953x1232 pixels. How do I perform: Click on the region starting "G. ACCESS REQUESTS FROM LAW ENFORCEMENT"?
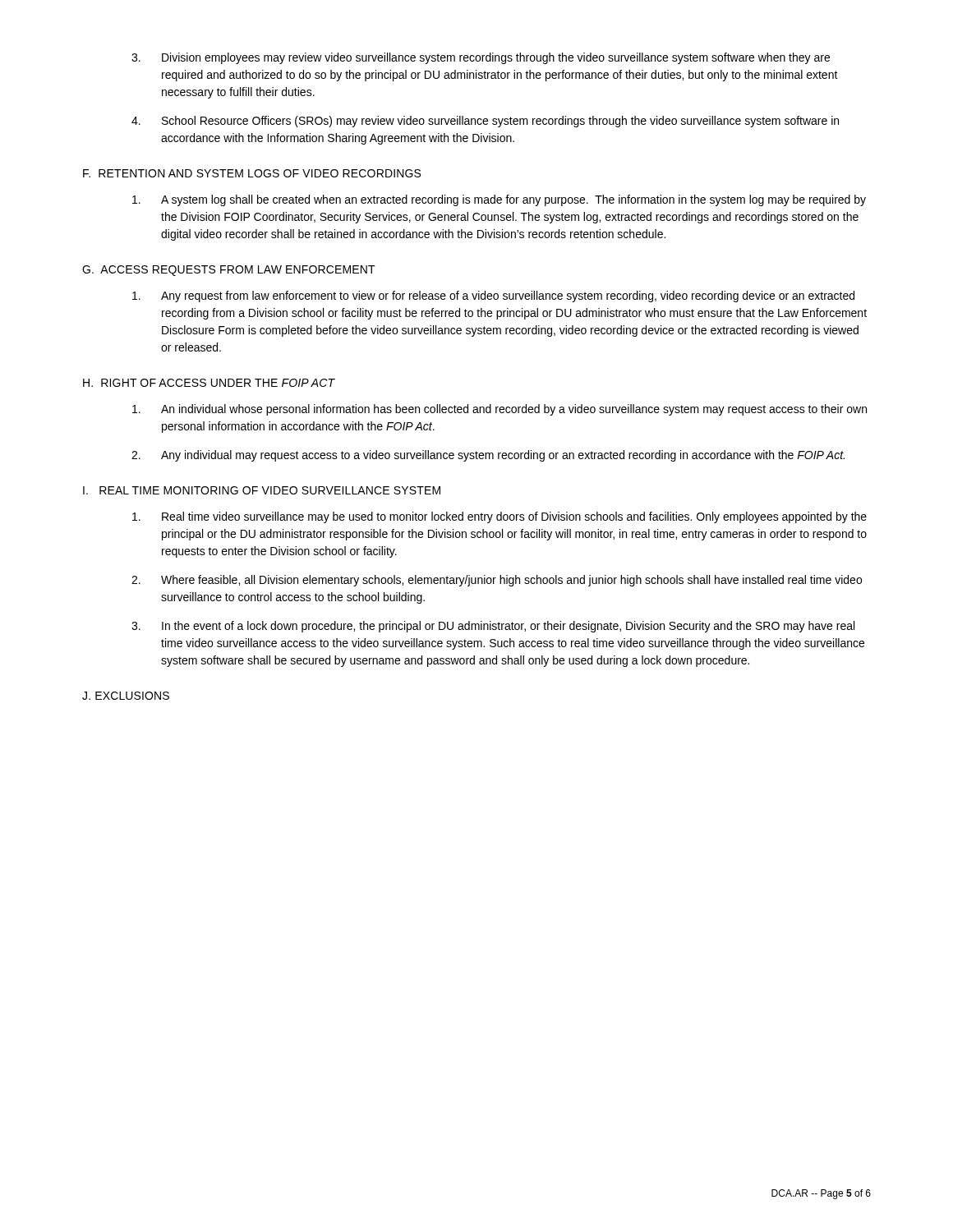(229, 269)
